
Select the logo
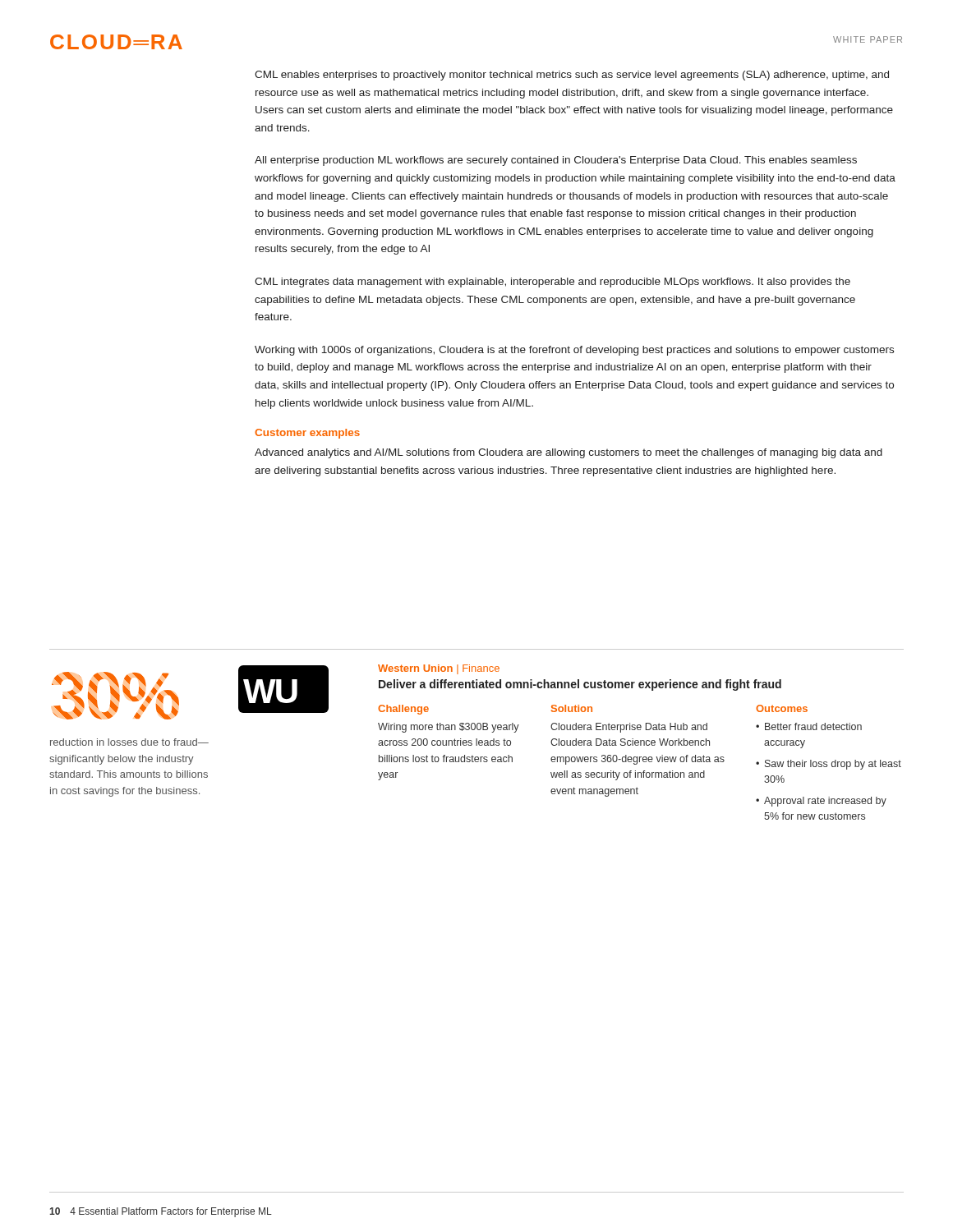[283, 688]
